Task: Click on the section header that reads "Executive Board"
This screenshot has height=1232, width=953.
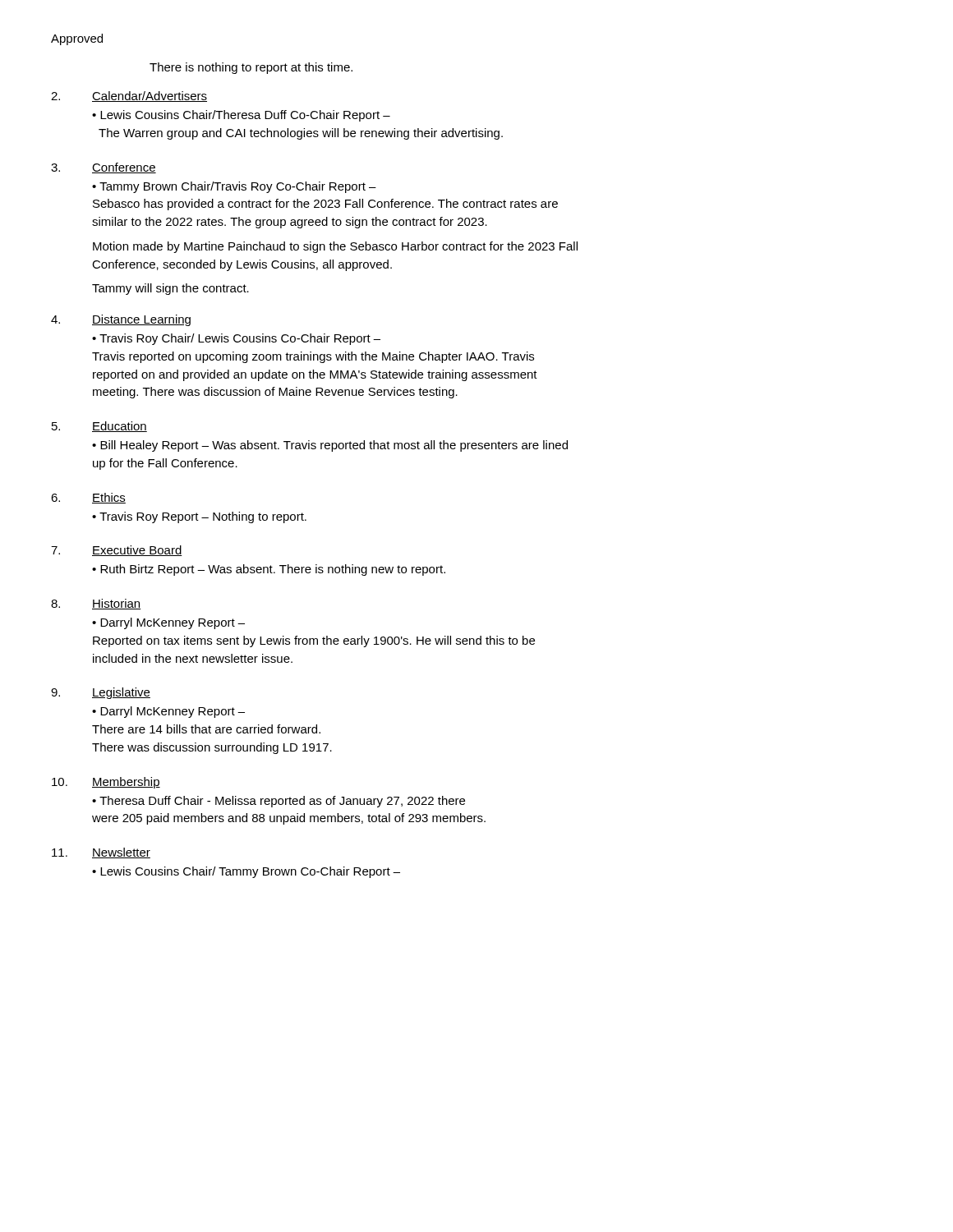Action: click(137, 550)
